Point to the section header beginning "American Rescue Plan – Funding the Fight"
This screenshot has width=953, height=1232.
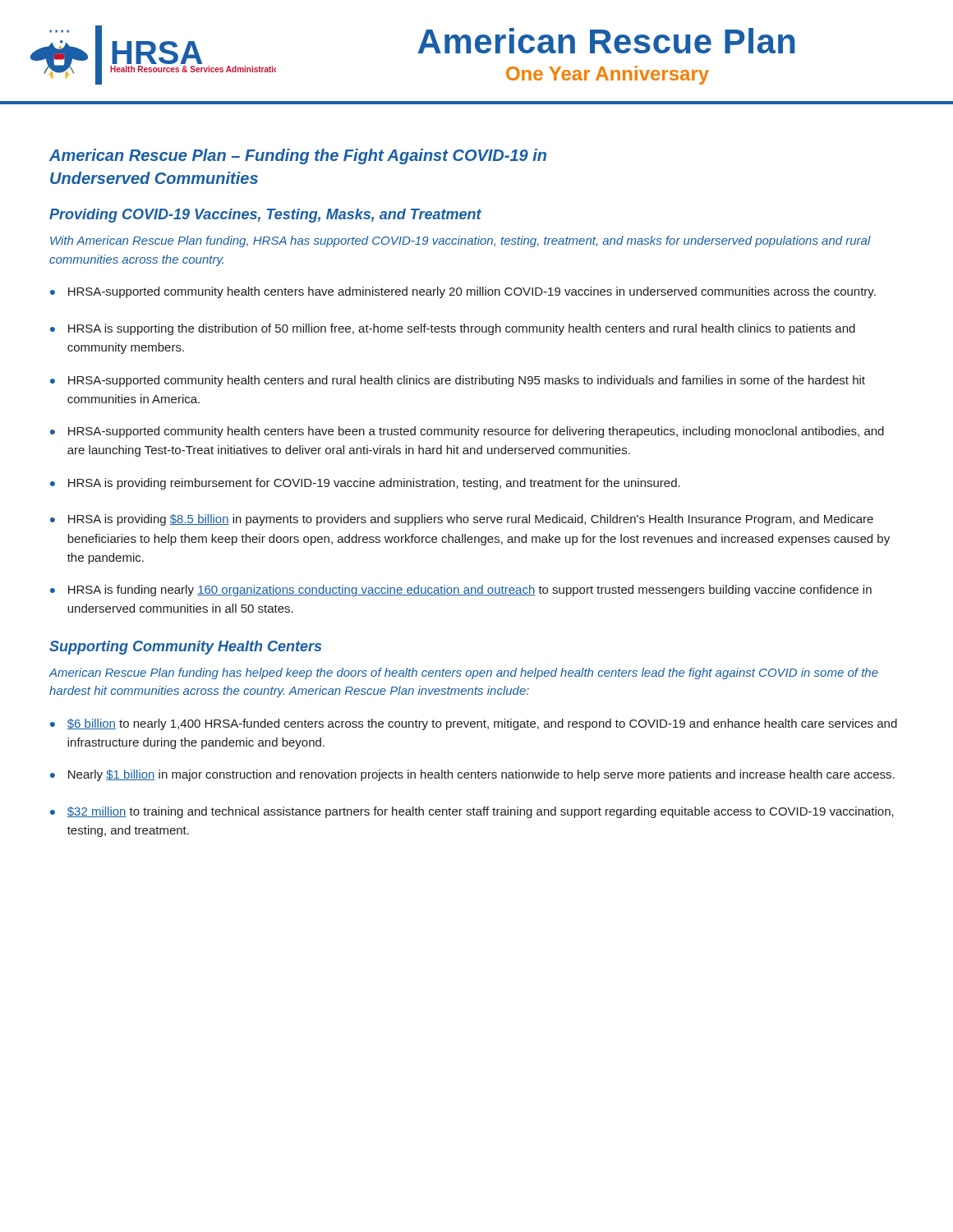(x=476, y=167)
